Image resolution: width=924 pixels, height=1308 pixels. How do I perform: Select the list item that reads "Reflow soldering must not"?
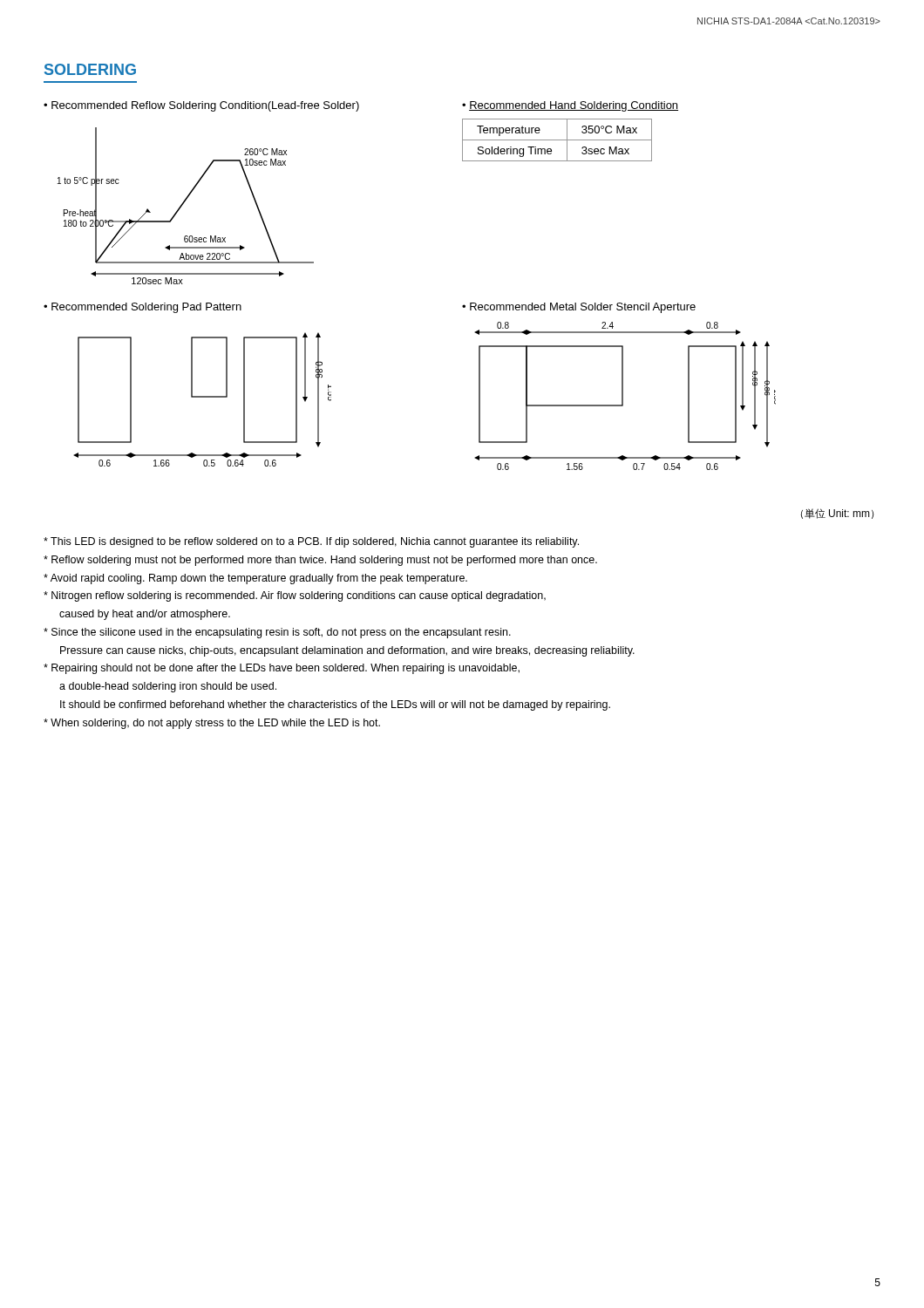pyautogui.click(x=321, y=560)
